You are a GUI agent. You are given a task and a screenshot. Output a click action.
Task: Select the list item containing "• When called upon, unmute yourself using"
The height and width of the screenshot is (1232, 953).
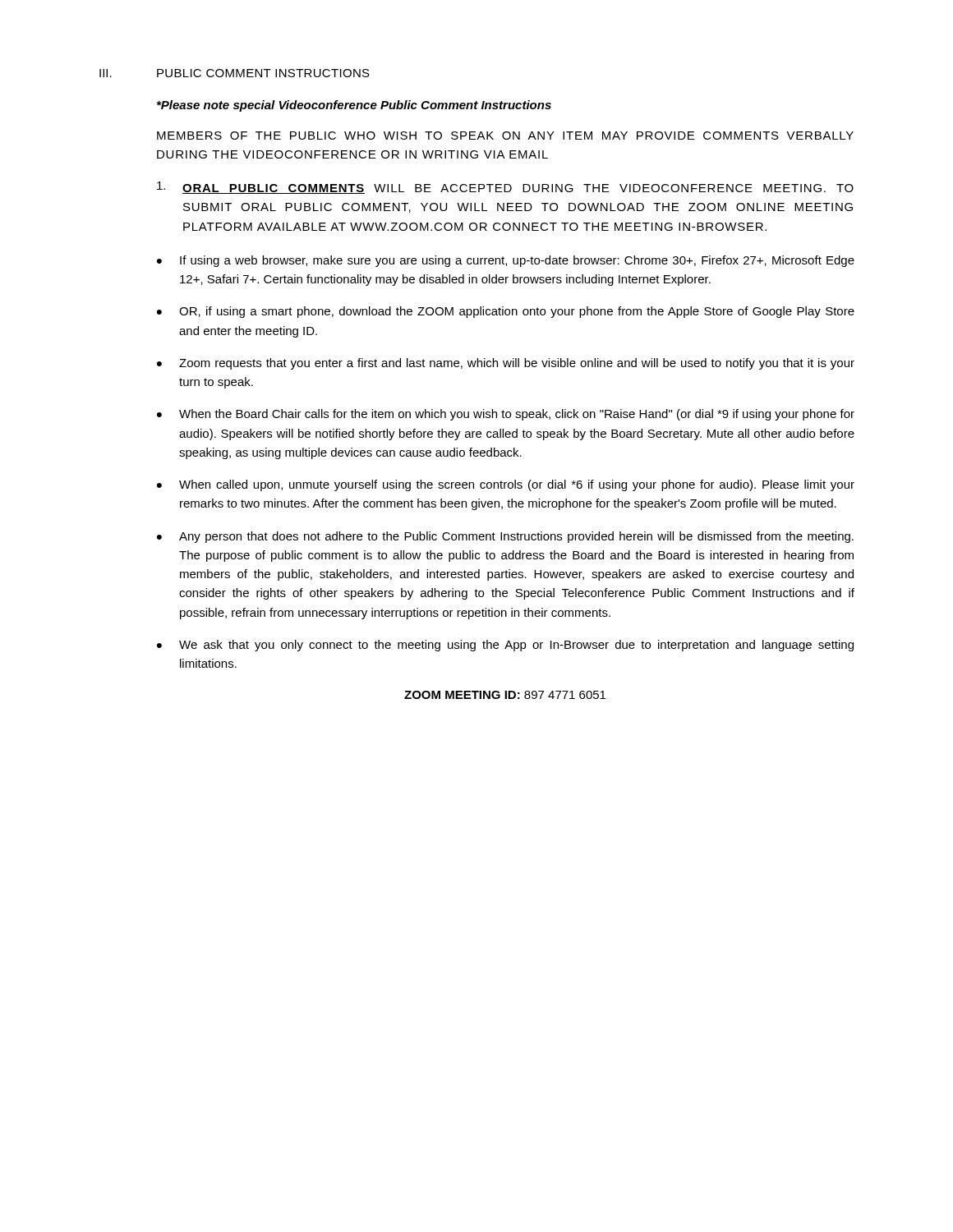point(505,494)
